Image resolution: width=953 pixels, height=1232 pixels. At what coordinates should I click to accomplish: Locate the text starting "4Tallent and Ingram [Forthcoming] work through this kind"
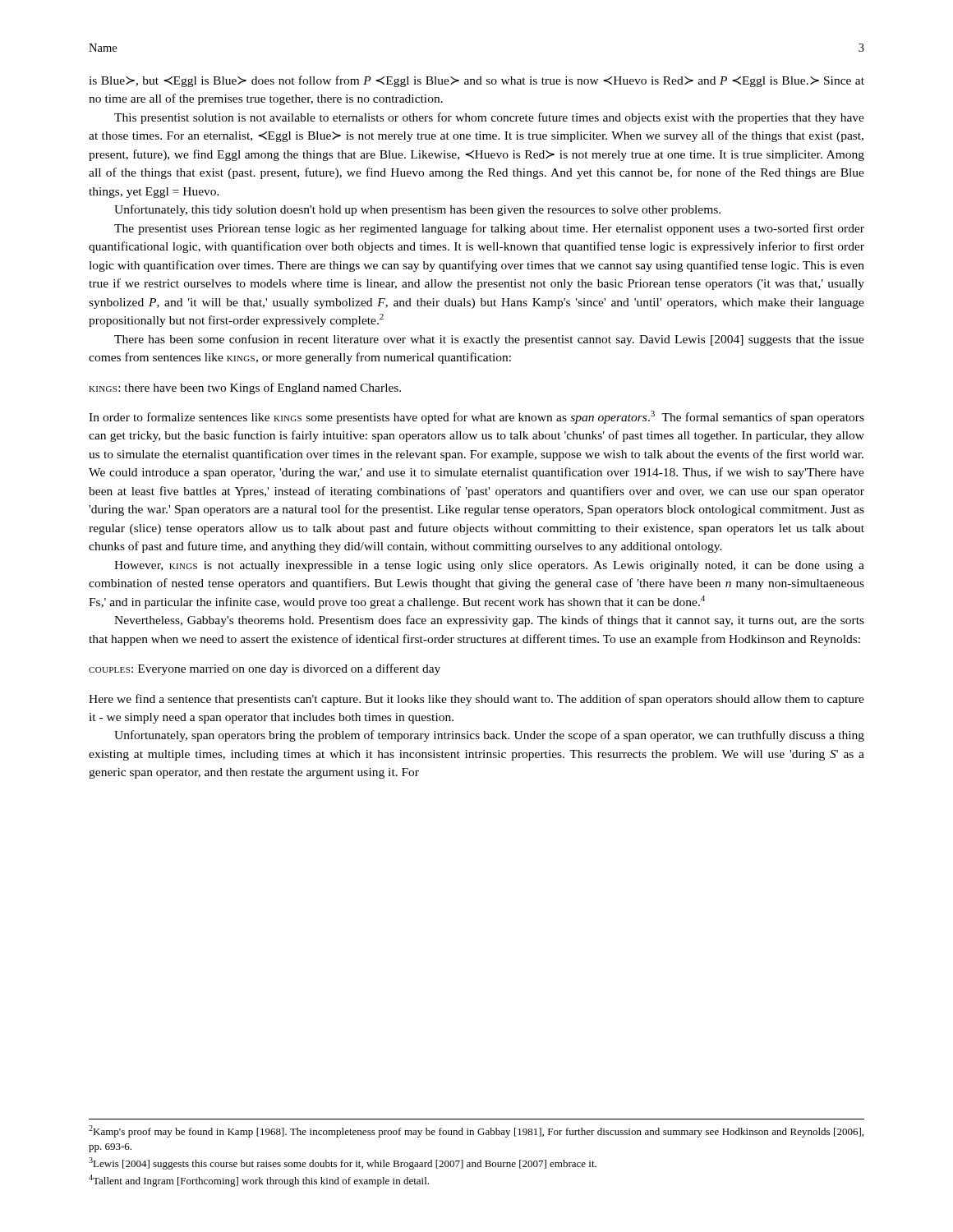point(259,1180)
